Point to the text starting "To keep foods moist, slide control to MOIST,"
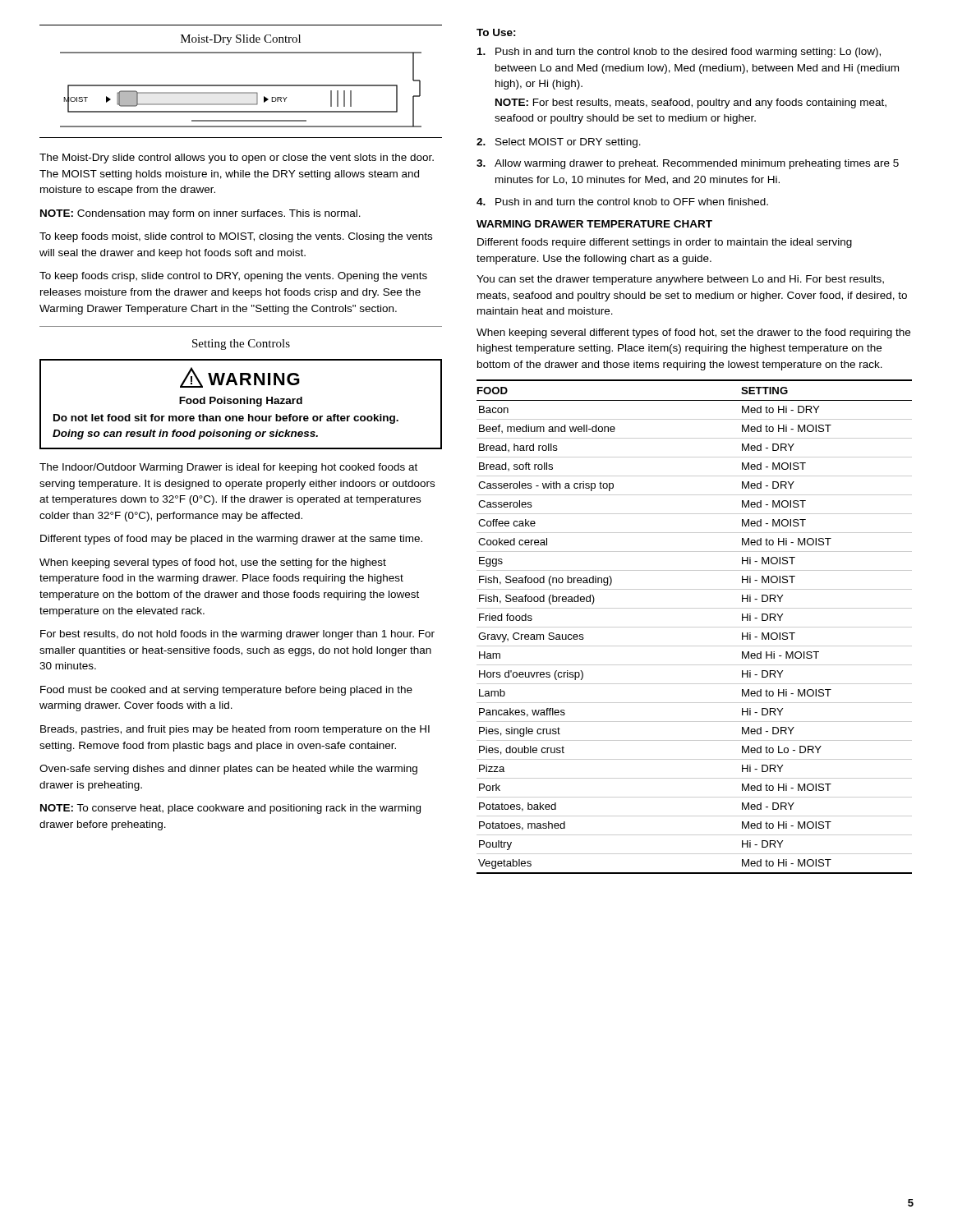Viewport: 953px width, 1232px height. coord(236,244)
